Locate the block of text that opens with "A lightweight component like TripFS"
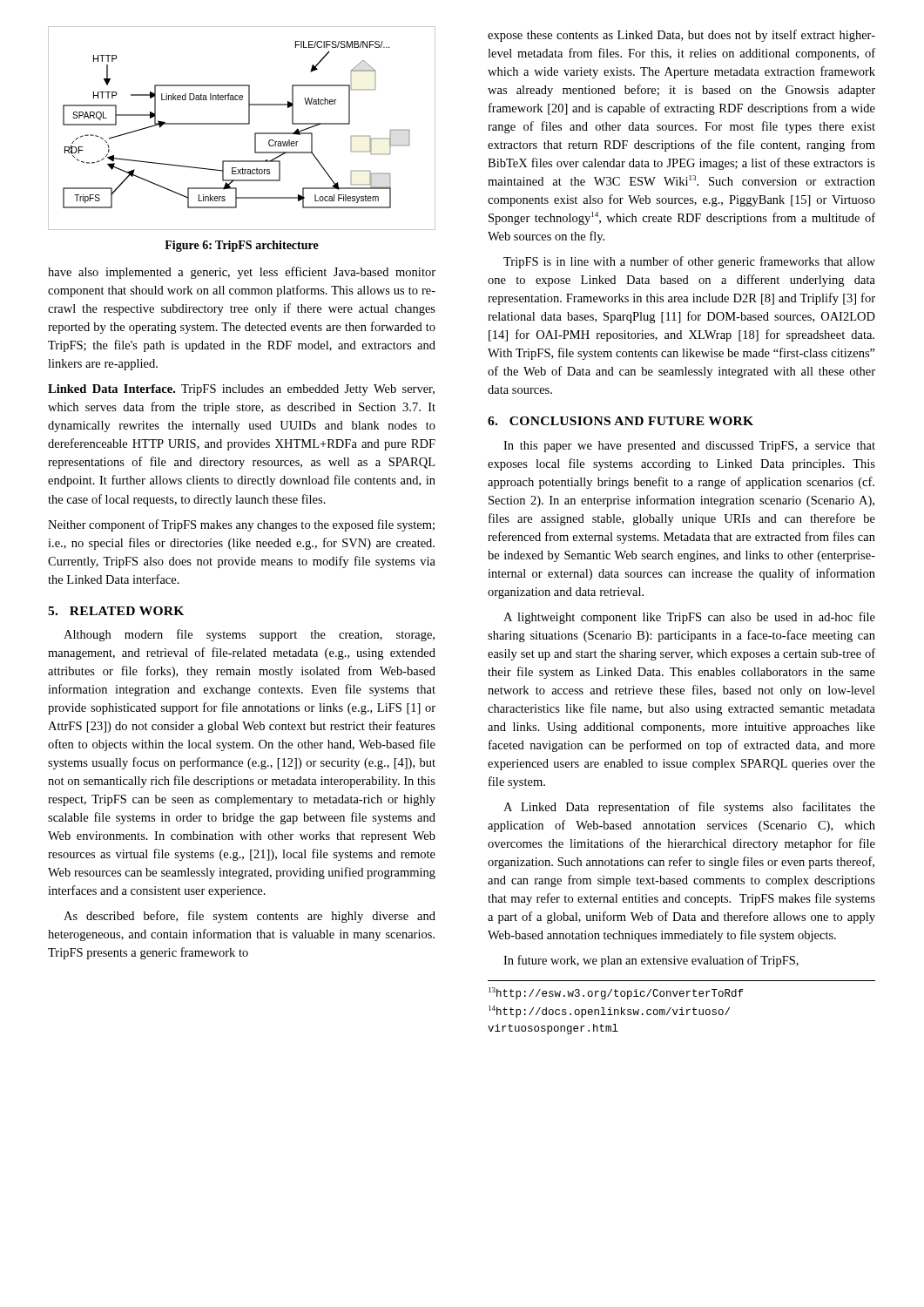 (x=681, y=700)
